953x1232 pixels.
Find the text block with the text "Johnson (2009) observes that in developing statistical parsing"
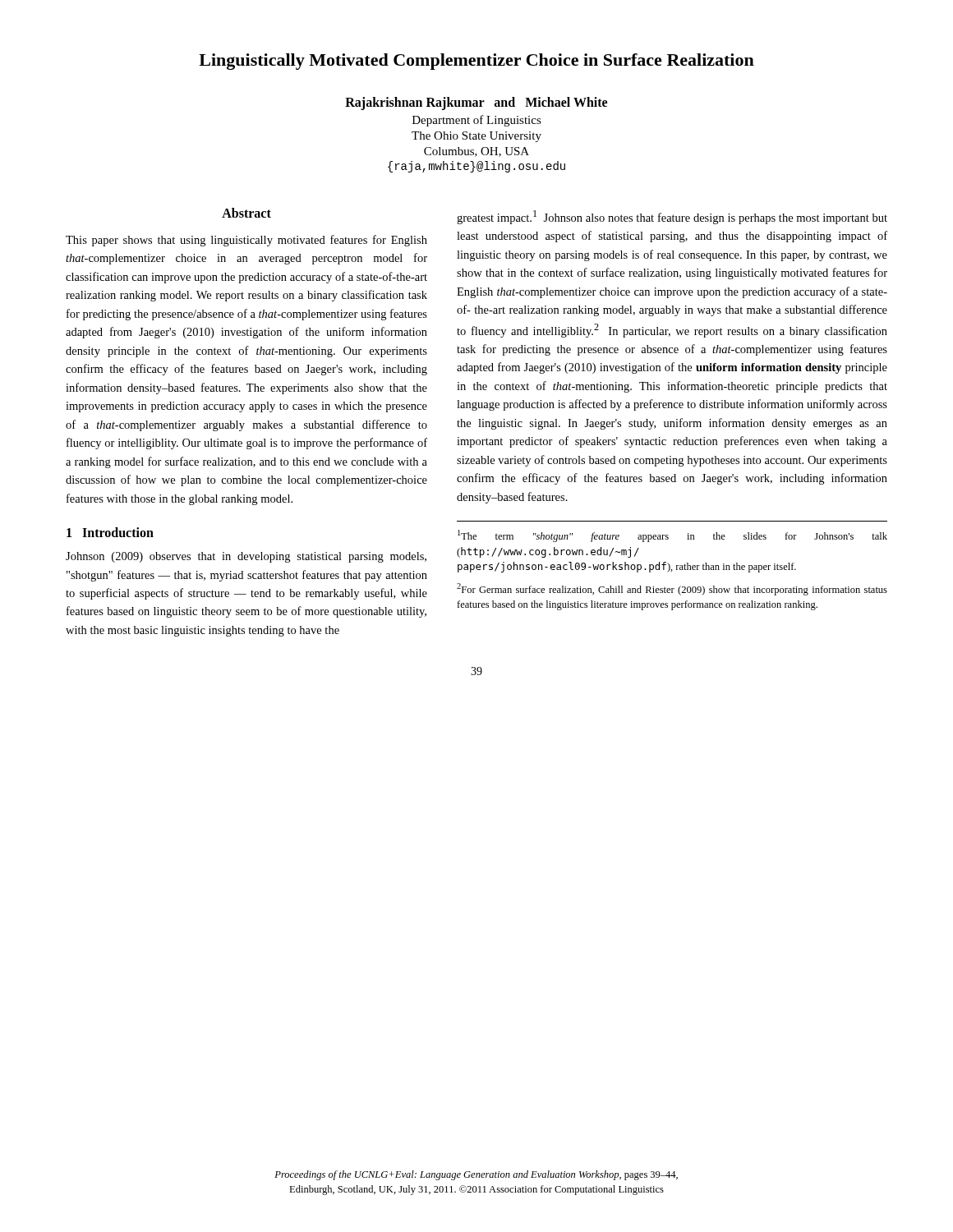[x=246, y=593]
